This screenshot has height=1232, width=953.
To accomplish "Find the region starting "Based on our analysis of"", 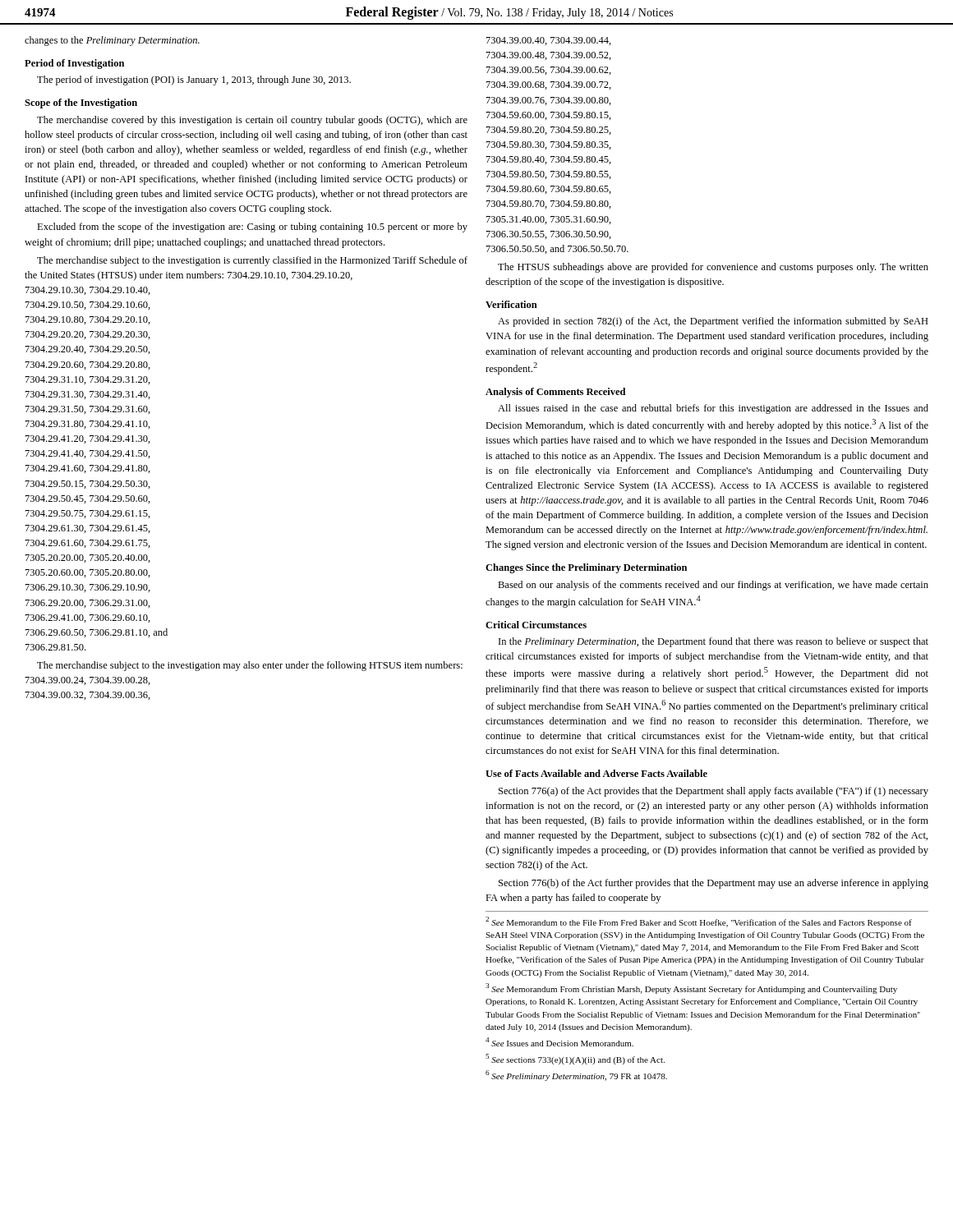I will point(707,593).
